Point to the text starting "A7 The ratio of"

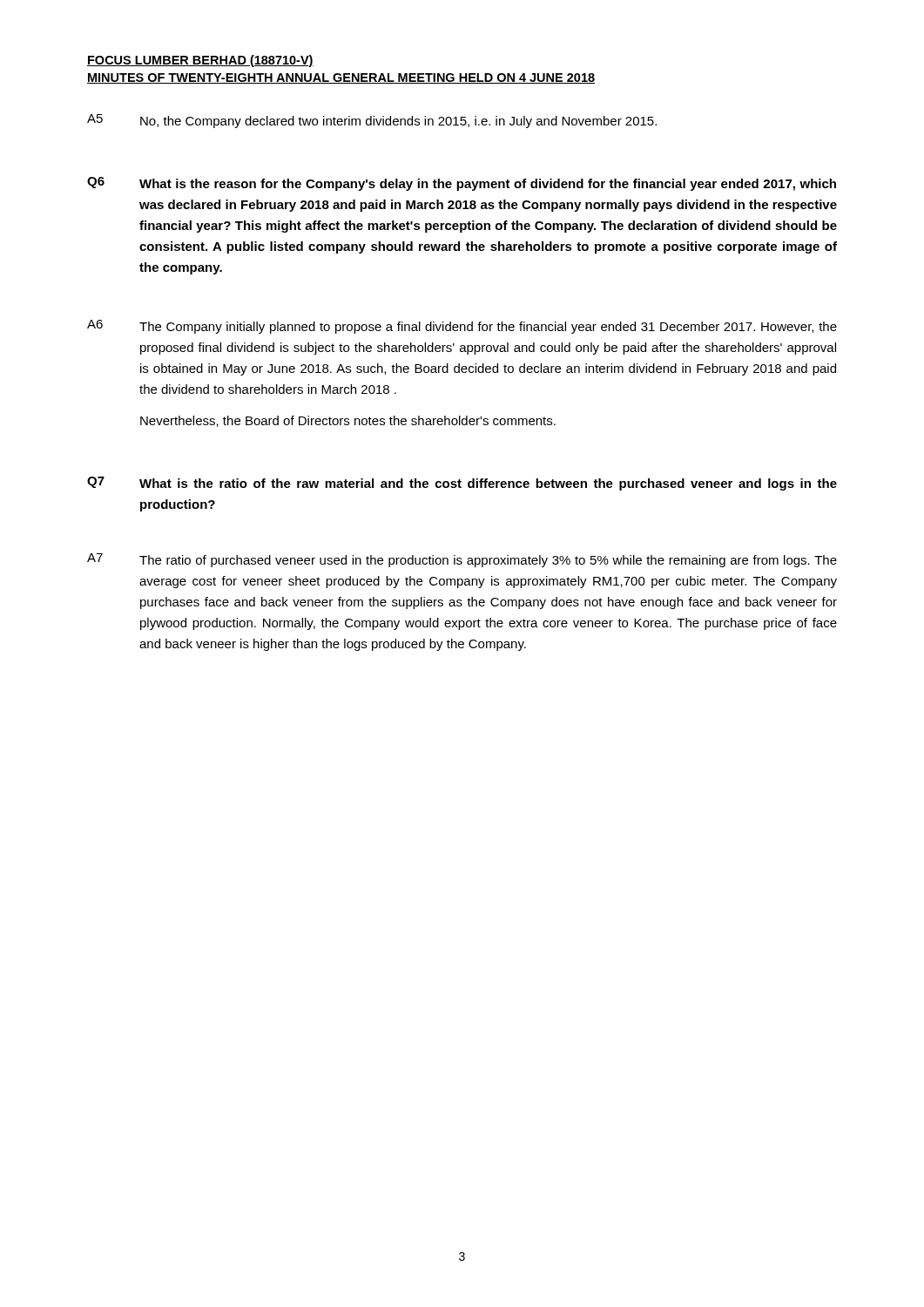coord(462,607)
